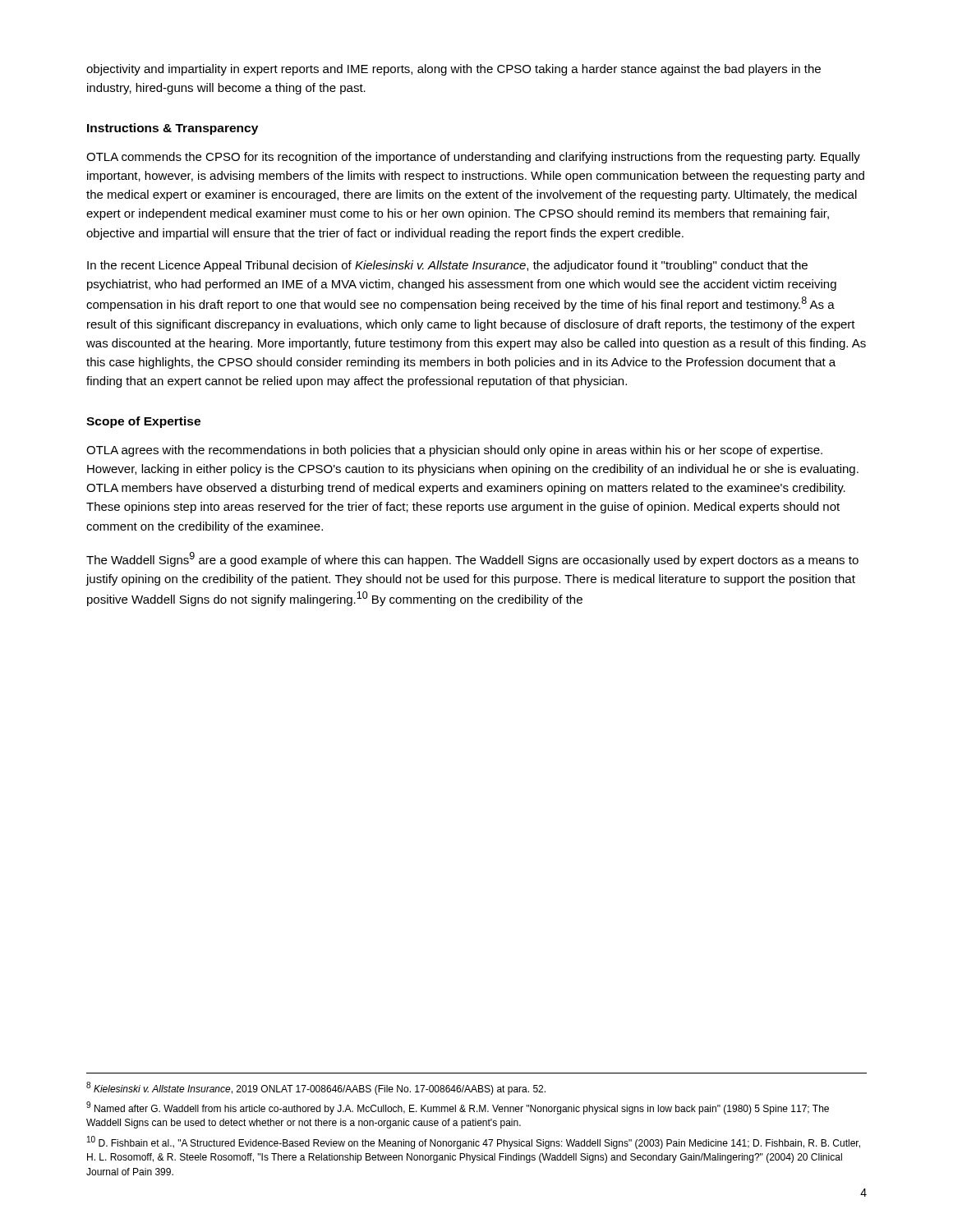Where is the passage that starts "The Waddell Signs9 are a good"?
The height and width of the screenshot is (1232, 953).
[x=472, y=578]
